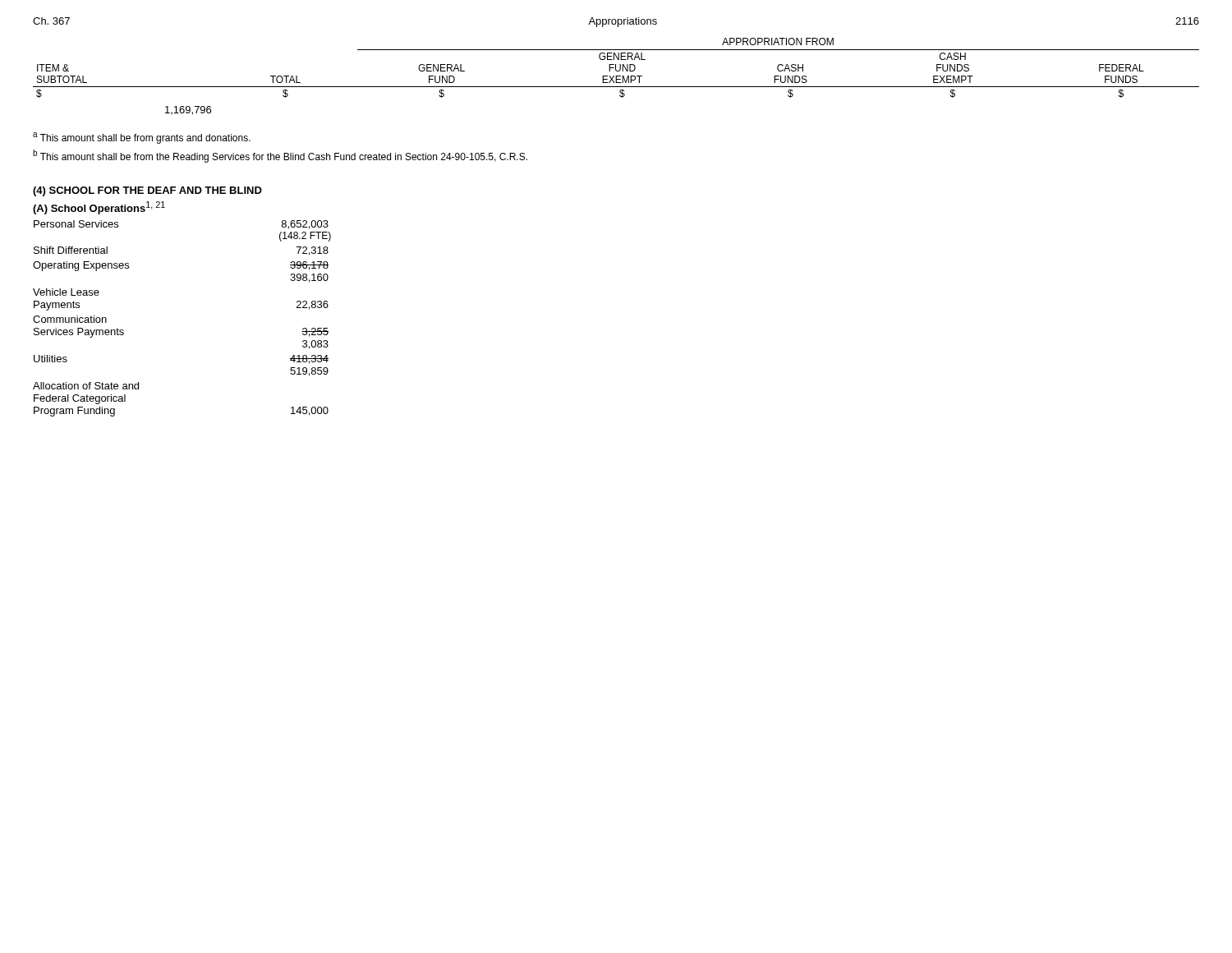Find "Vehicle Lease Payments 22,836" on this page

tap(66, 292)
